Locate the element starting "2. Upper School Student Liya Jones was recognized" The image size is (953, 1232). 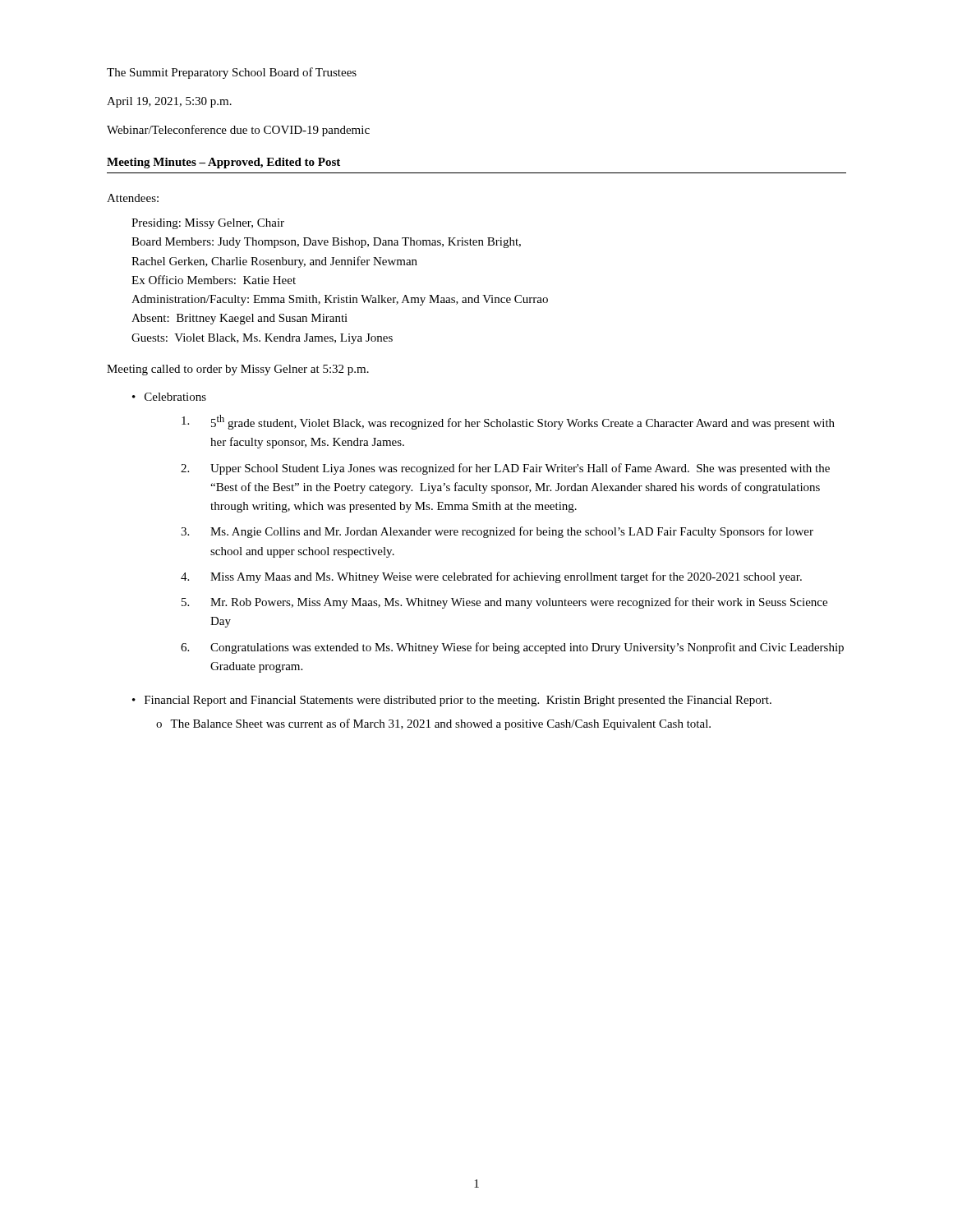[513, 487]
